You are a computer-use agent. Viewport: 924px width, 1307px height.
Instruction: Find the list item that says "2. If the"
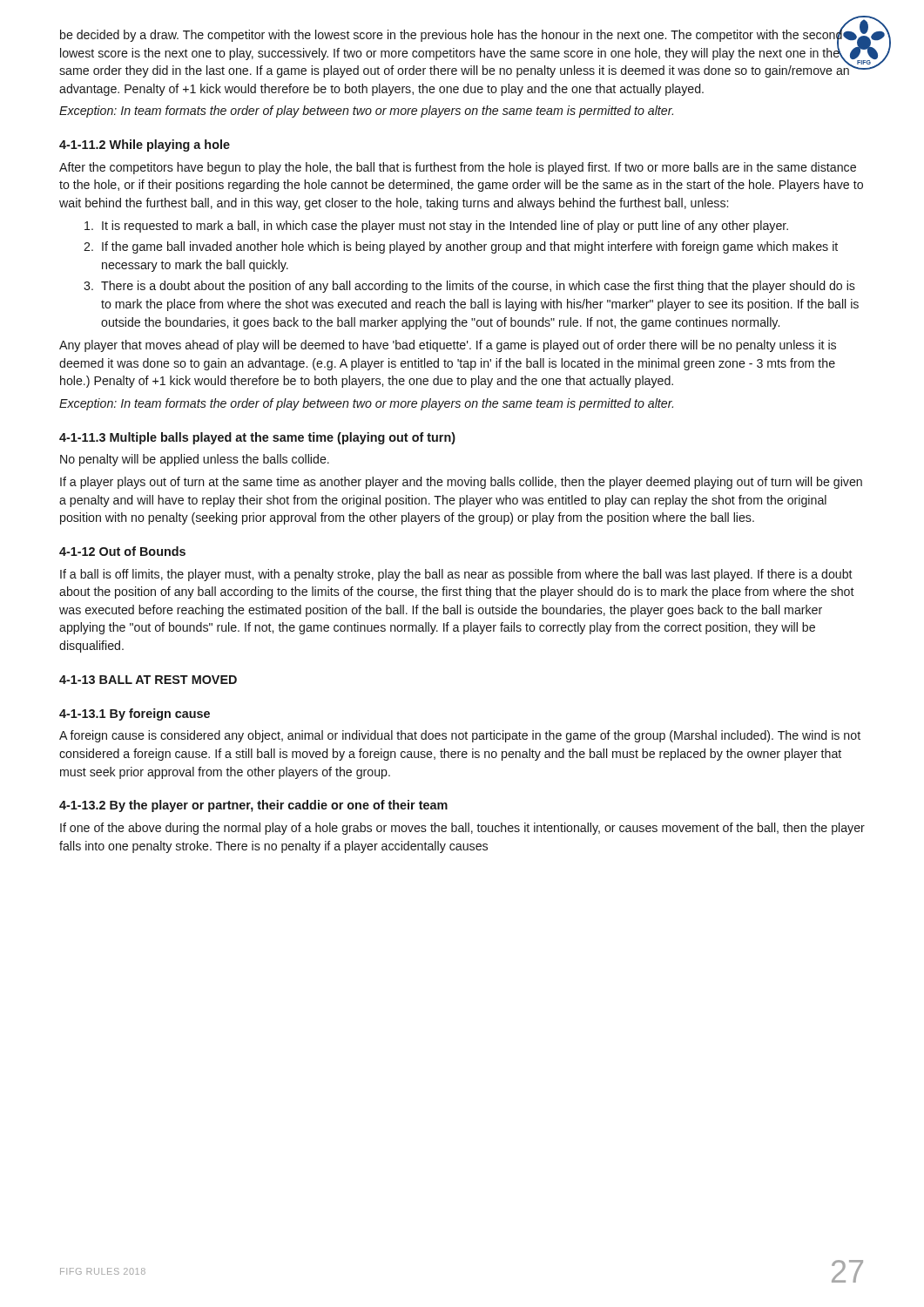click(474, 256)
